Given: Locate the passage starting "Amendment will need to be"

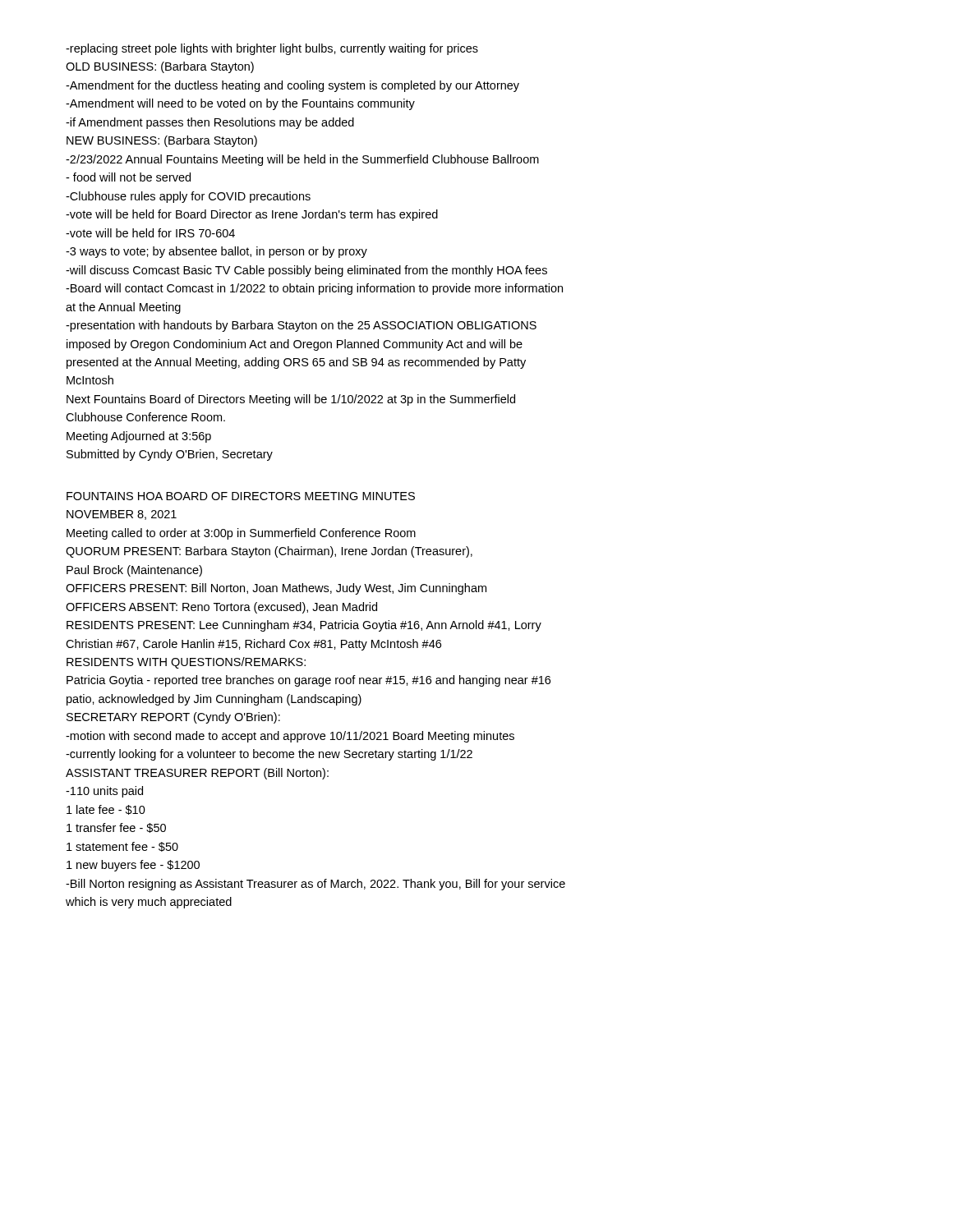Looking at the screenshot, I should point(240,104).
